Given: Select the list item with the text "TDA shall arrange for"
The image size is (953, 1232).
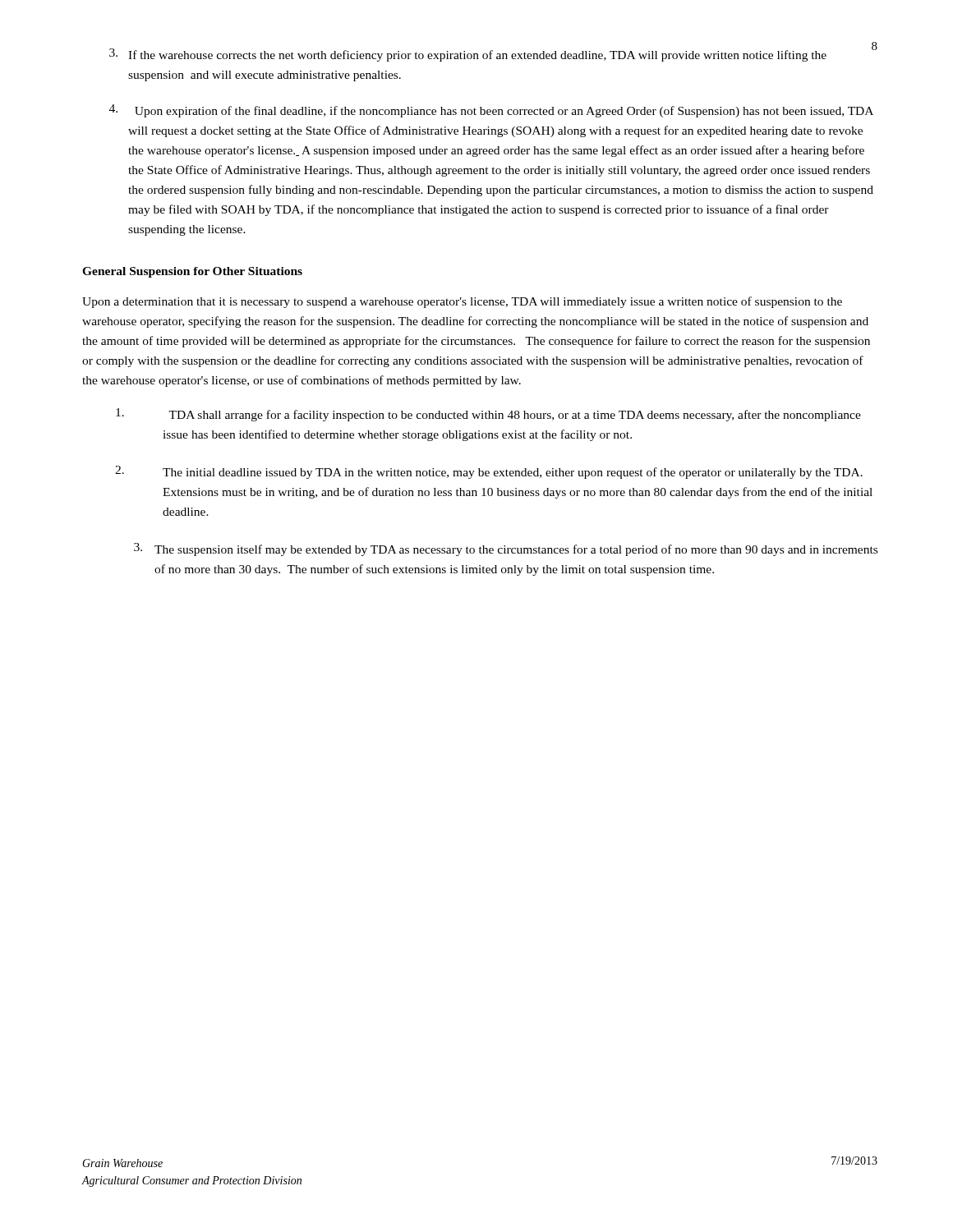Looking at the screenshot, I should pyautogui.click(x=497, y=425).
